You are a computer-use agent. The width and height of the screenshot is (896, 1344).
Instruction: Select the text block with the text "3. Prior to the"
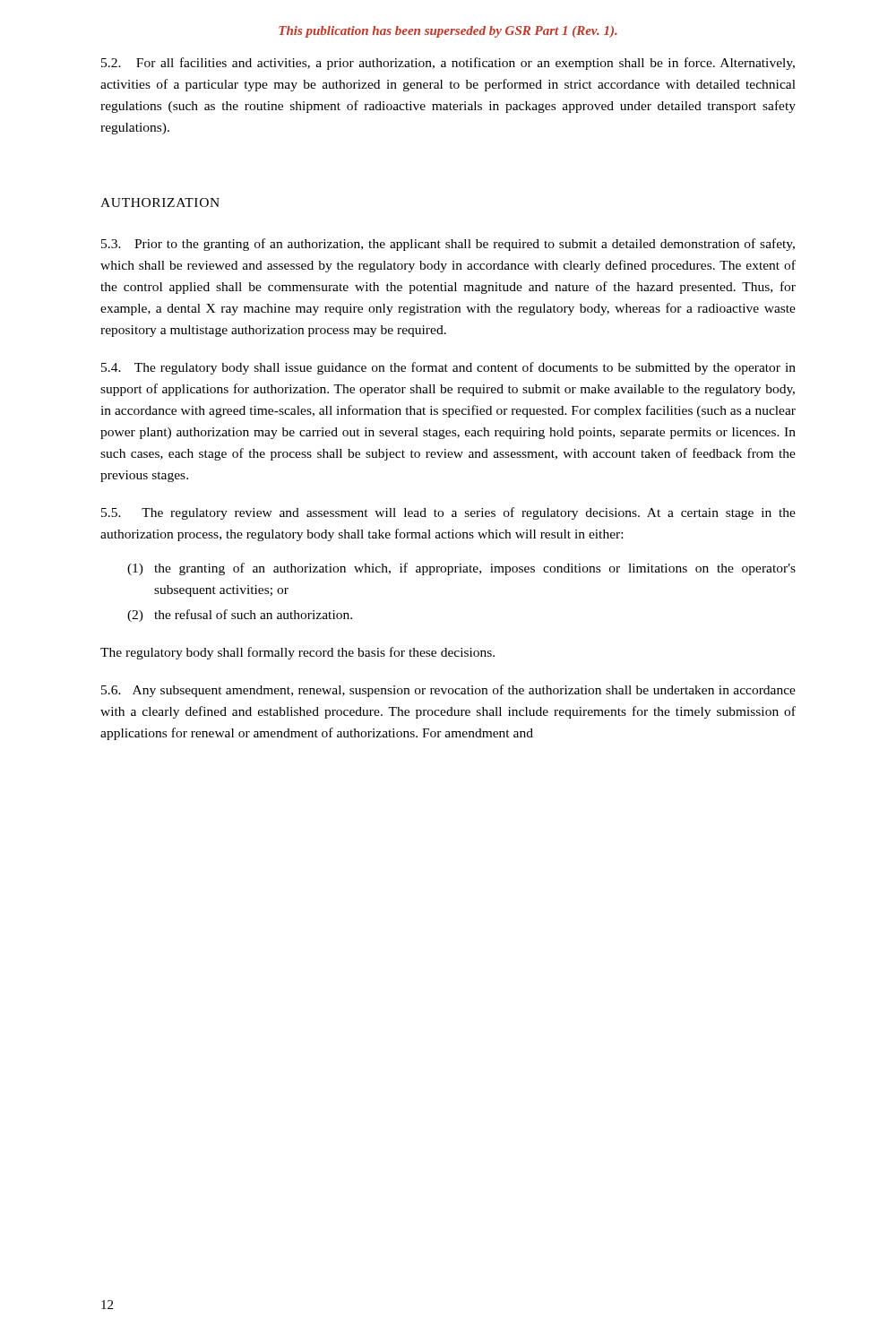(448, 286)
